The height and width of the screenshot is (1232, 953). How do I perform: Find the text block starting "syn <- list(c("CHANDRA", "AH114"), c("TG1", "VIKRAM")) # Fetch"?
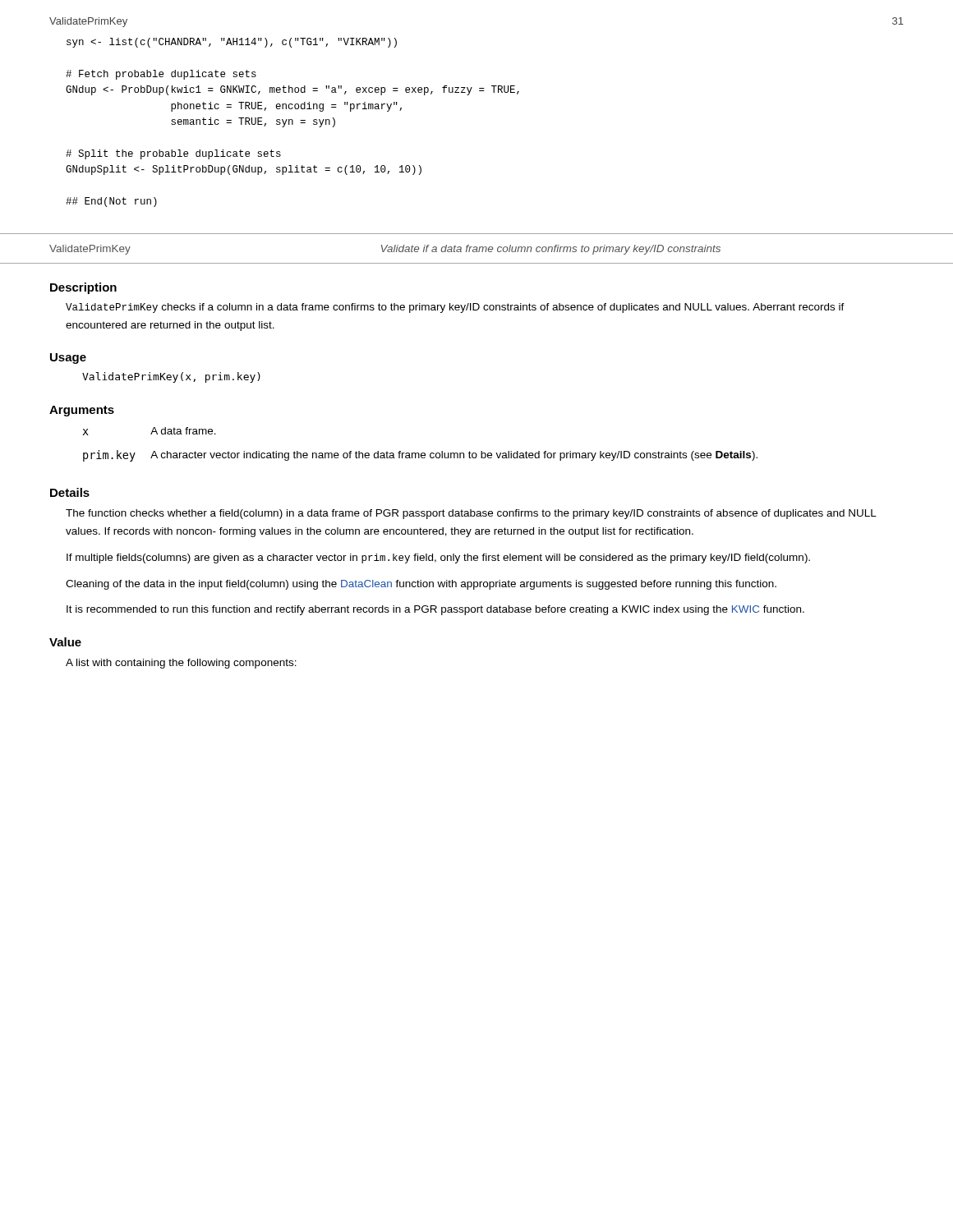click(x=232, y=43)
